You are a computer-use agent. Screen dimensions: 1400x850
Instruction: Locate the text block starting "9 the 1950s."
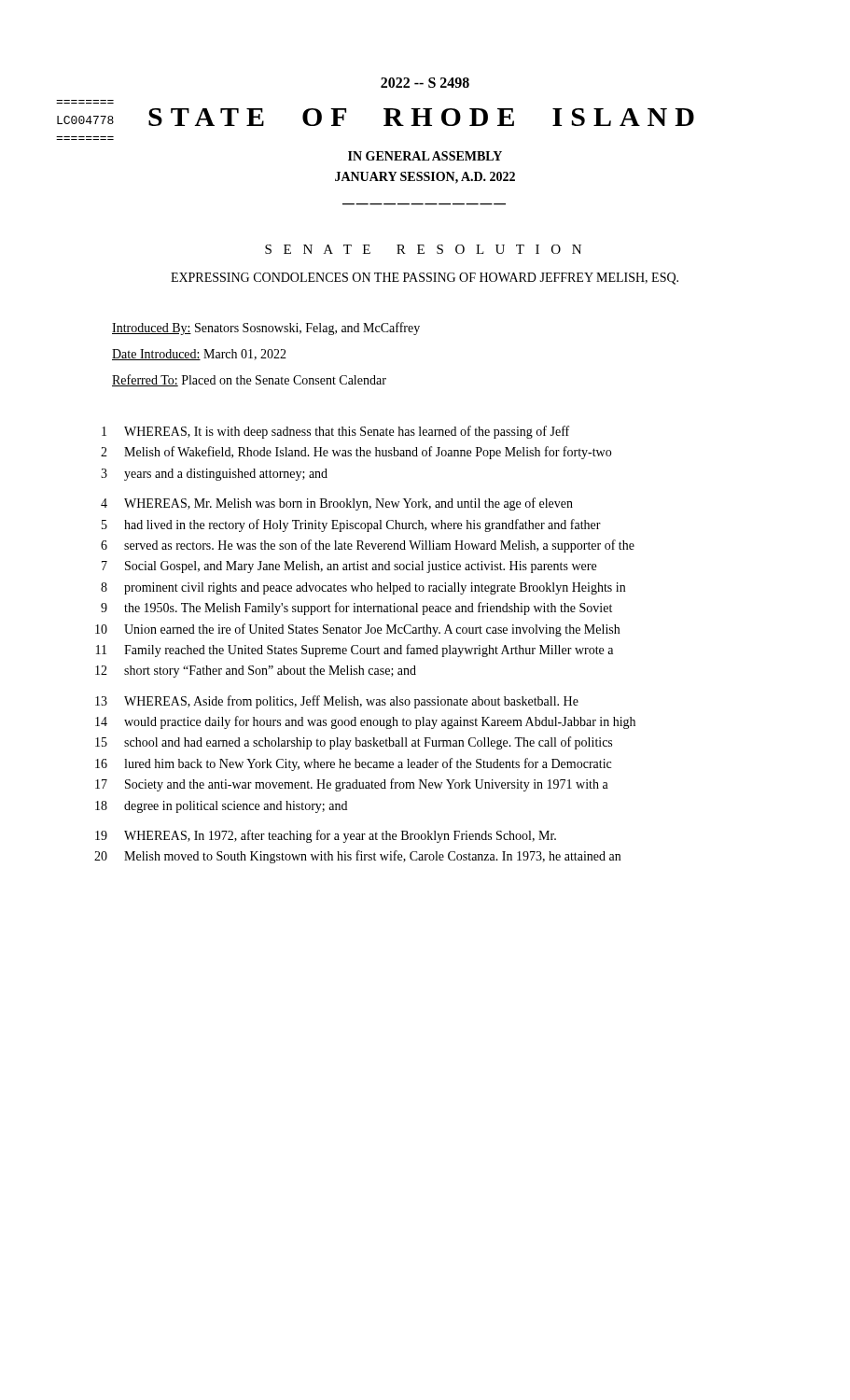425,609
